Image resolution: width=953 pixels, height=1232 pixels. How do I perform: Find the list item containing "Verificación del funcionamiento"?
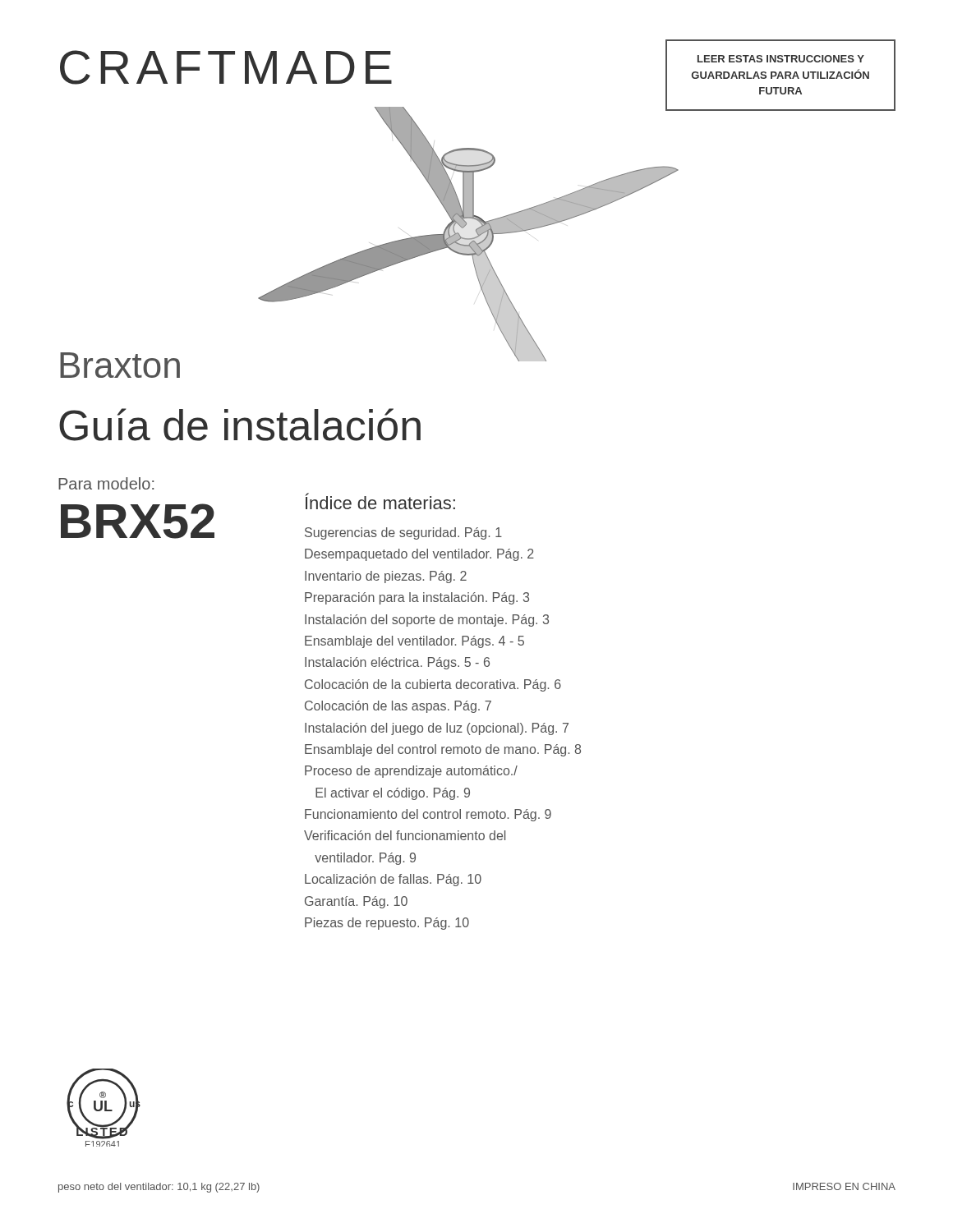405,847
